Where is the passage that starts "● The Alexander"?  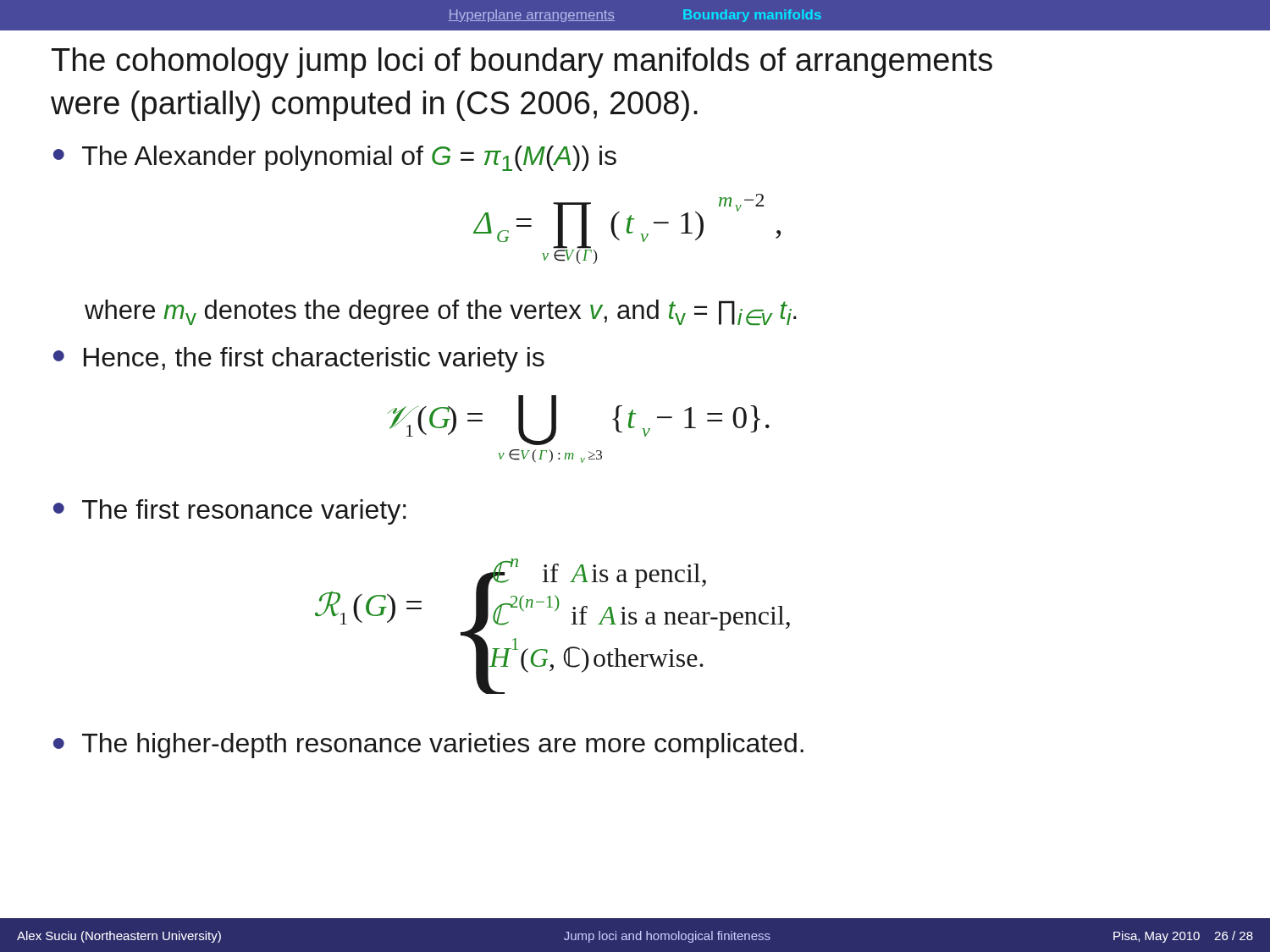pos(334,159)
